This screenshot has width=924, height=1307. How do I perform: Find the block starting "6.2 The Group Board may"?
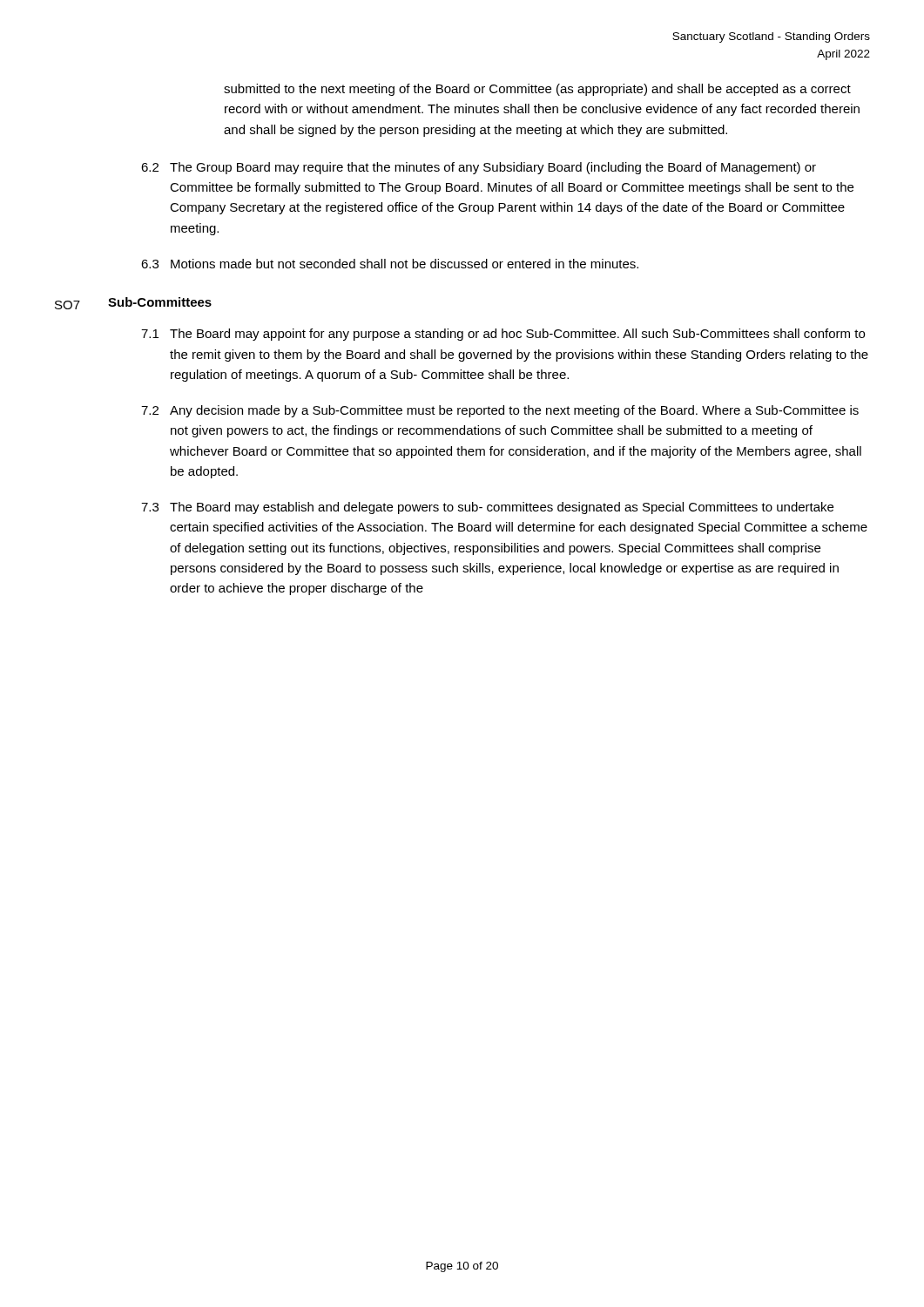[462, 197]
